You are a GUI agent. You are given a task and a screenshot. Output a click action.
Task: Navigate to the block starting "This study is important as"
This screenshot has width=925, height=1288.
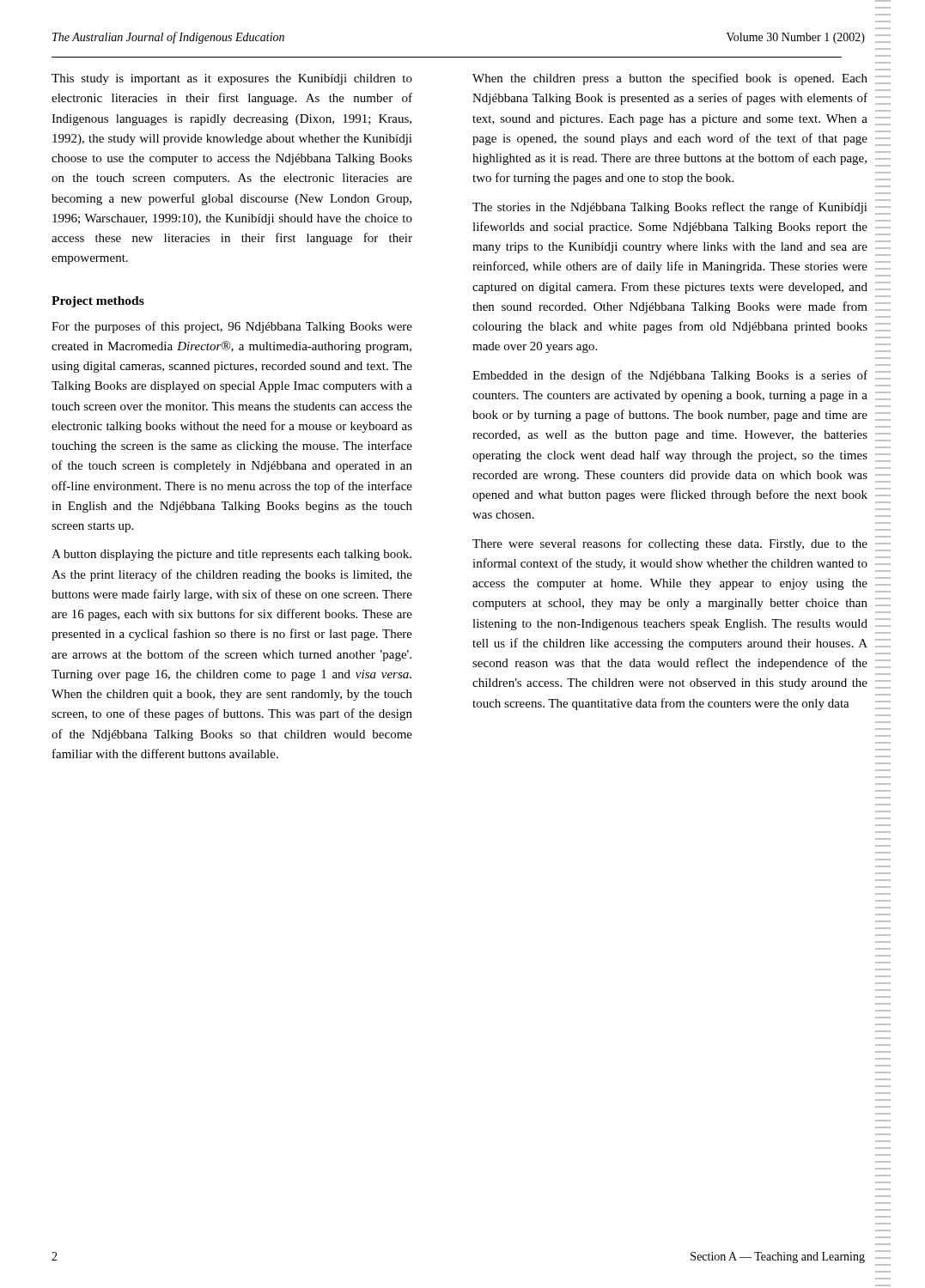pyautogui.click(x=232, y=168)
